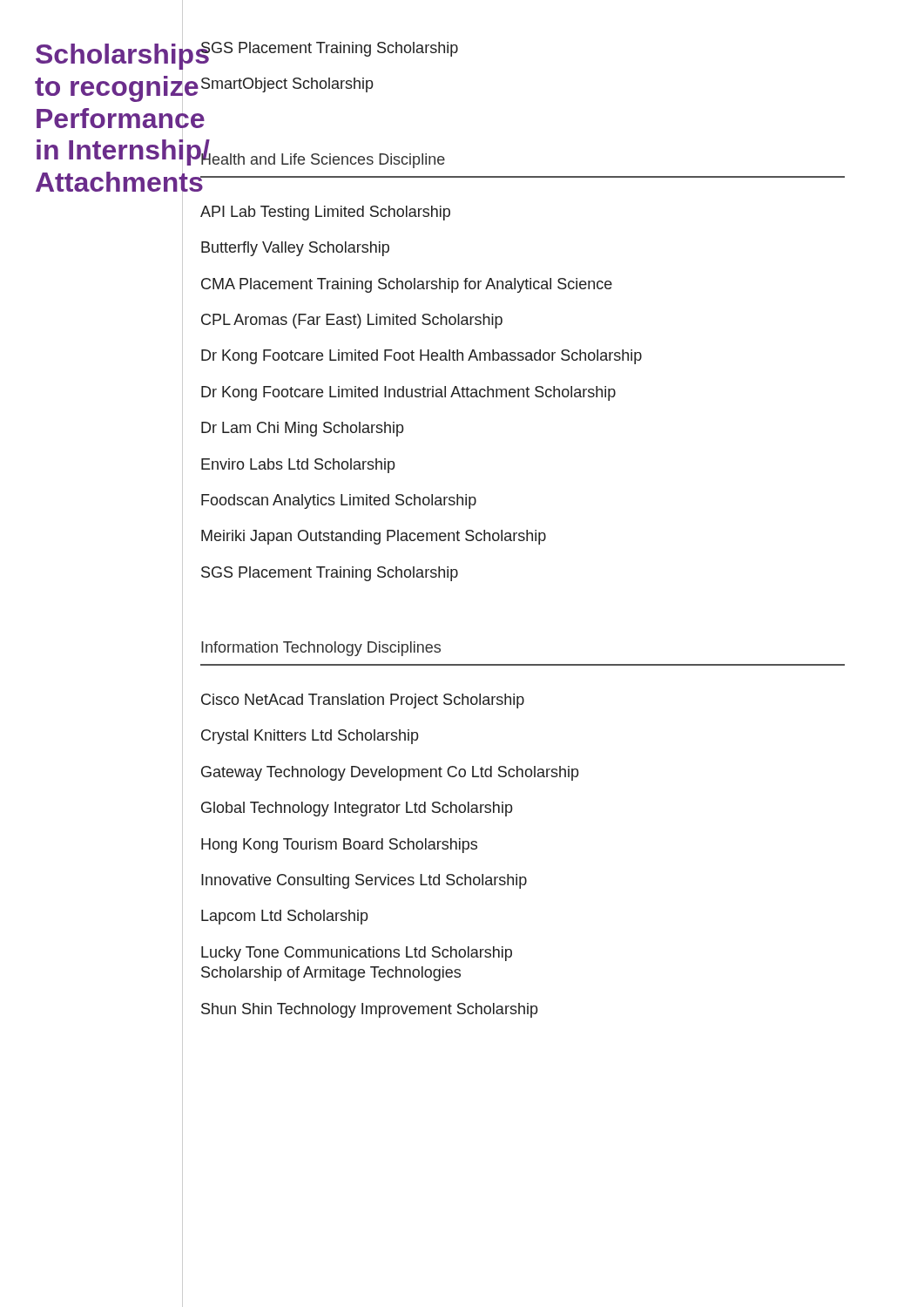Navigate to the block starting "Crystal Knitters Ltd Scholarship"
Viewport: 924px width, 1307px height.
point(310,736)
